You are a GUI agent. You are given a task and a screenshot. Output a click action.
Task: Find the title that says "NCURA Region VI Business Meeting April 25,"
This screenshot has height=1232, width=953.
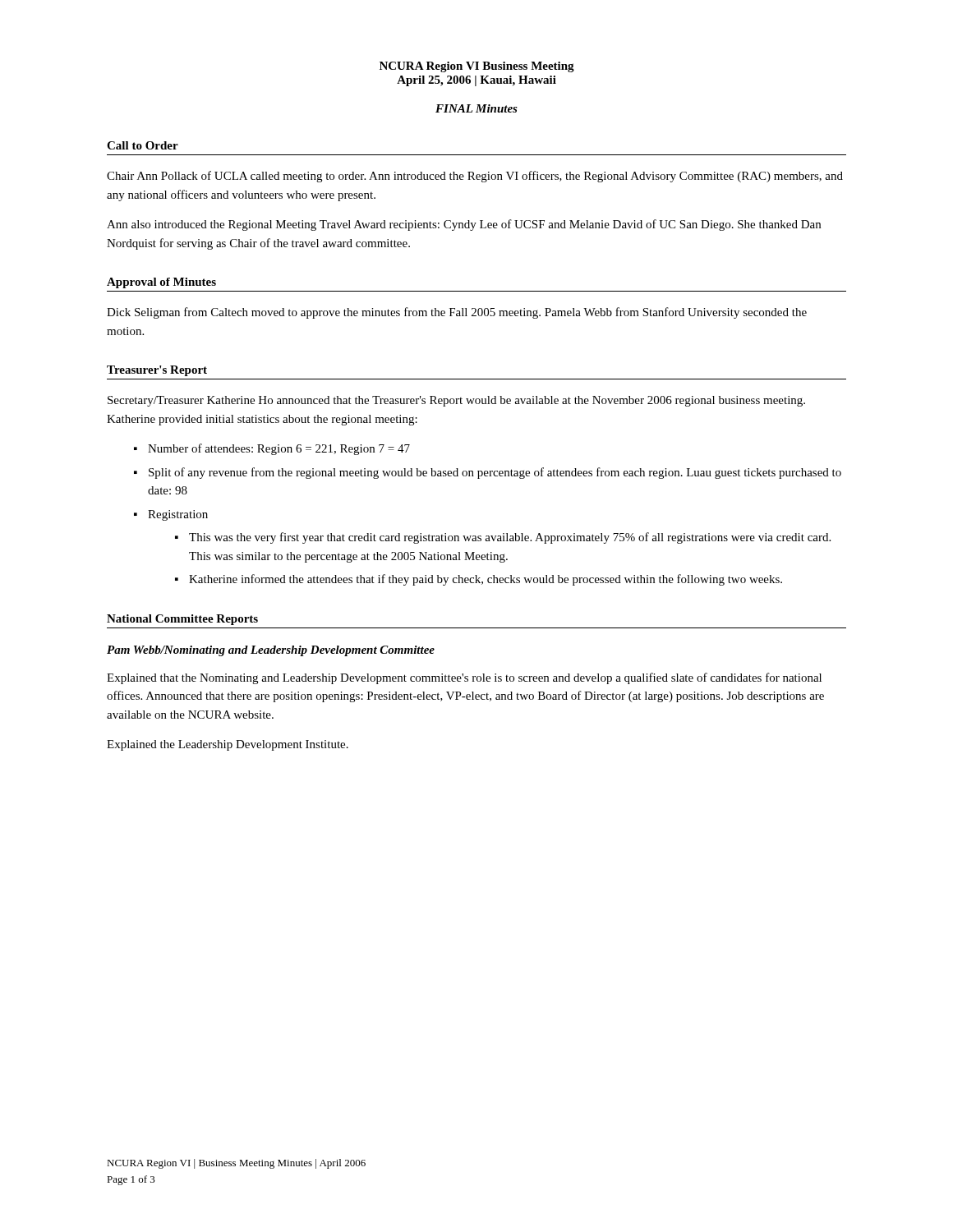click(476, 73)
